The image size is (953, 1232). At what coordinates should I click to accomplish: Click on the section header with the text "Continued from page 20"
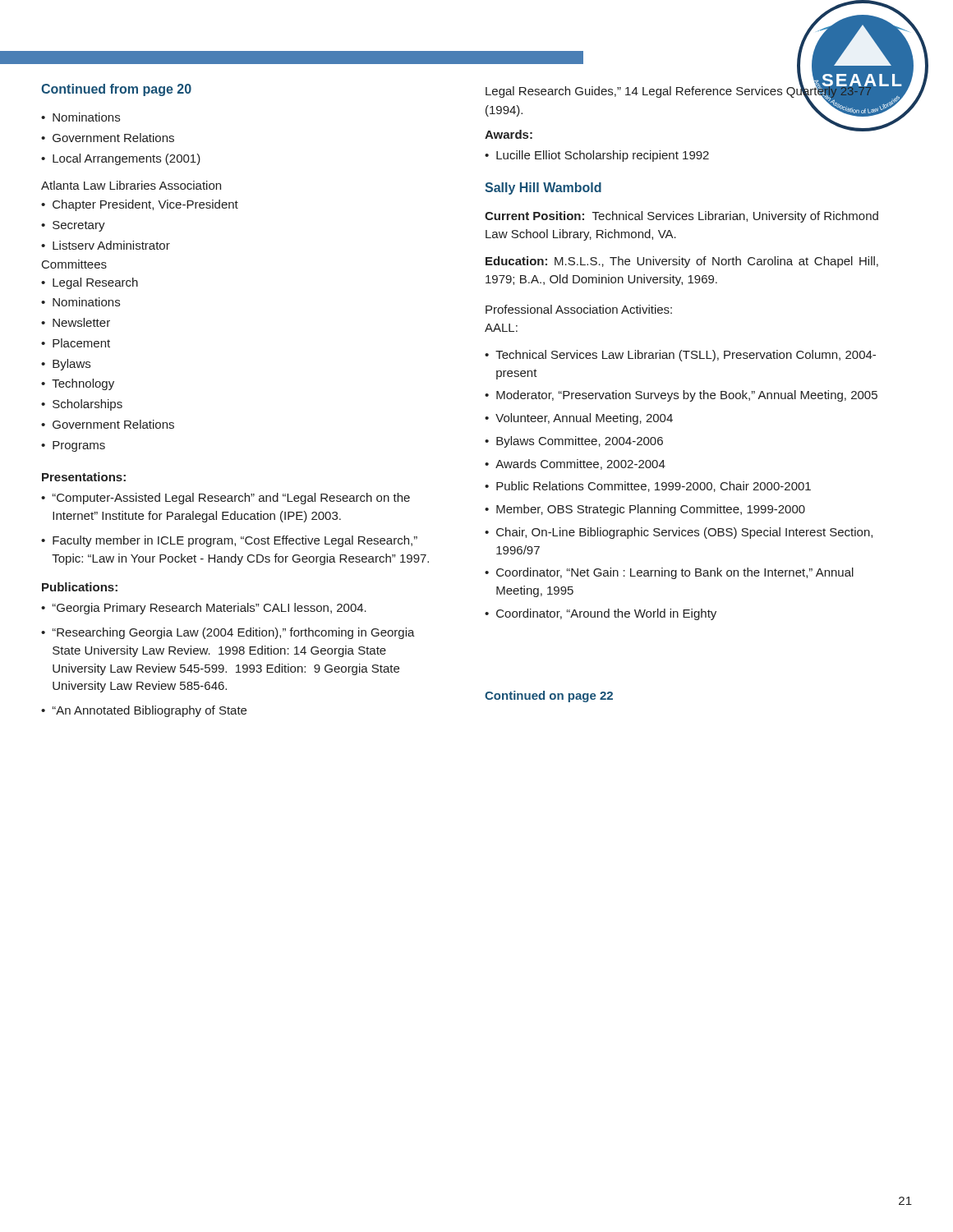pyautogui.click(x=116, y=89)
